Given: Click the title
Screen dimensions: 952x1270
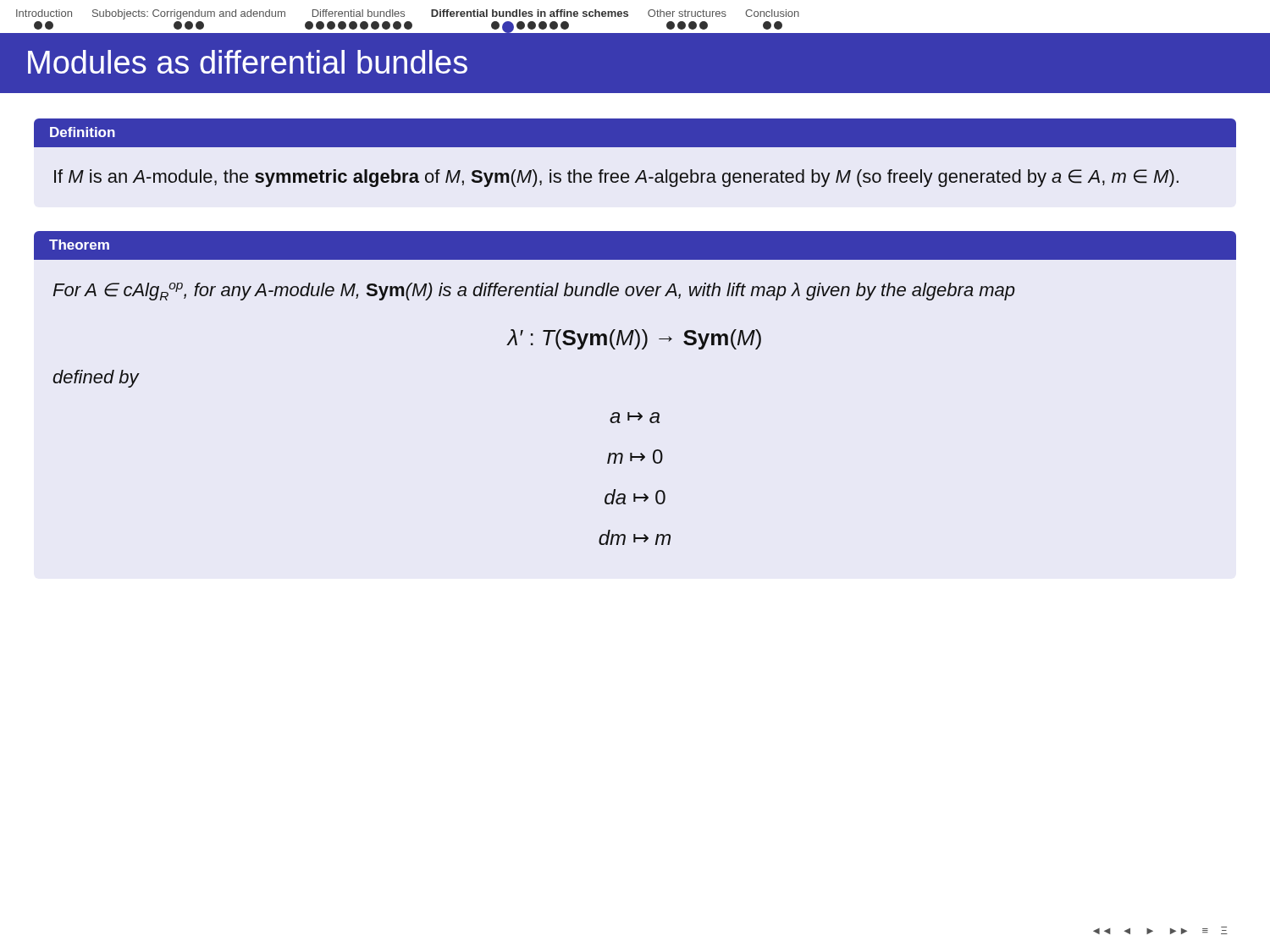Looking at the screenshot, I should tap(247, 63).
